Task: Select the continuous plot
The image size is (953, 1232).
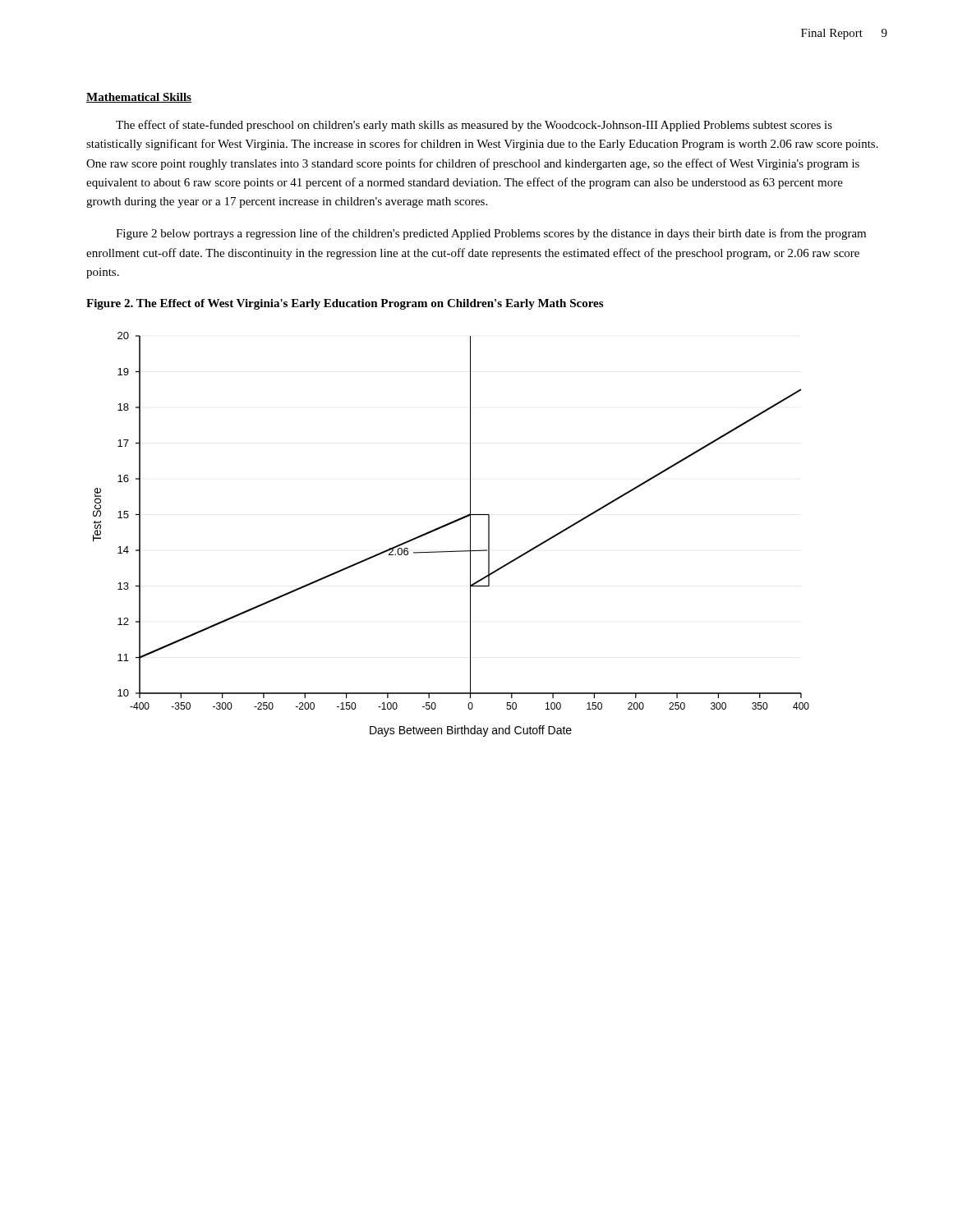Action: 483,539
